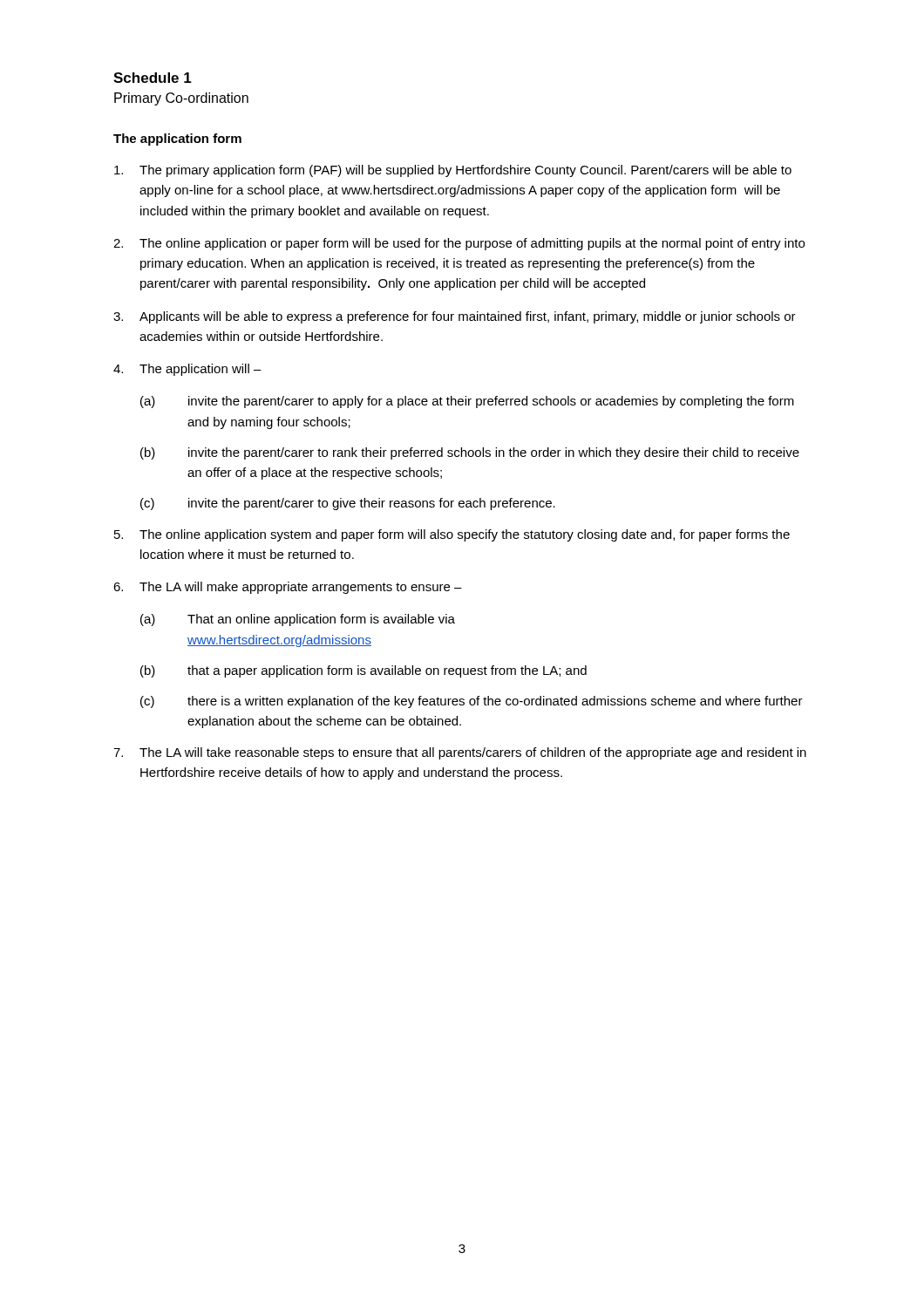This screenshot has width=924, height=1308.
Task: Select the text block starting "(a) That an online application form is available"
Action: 462,629
